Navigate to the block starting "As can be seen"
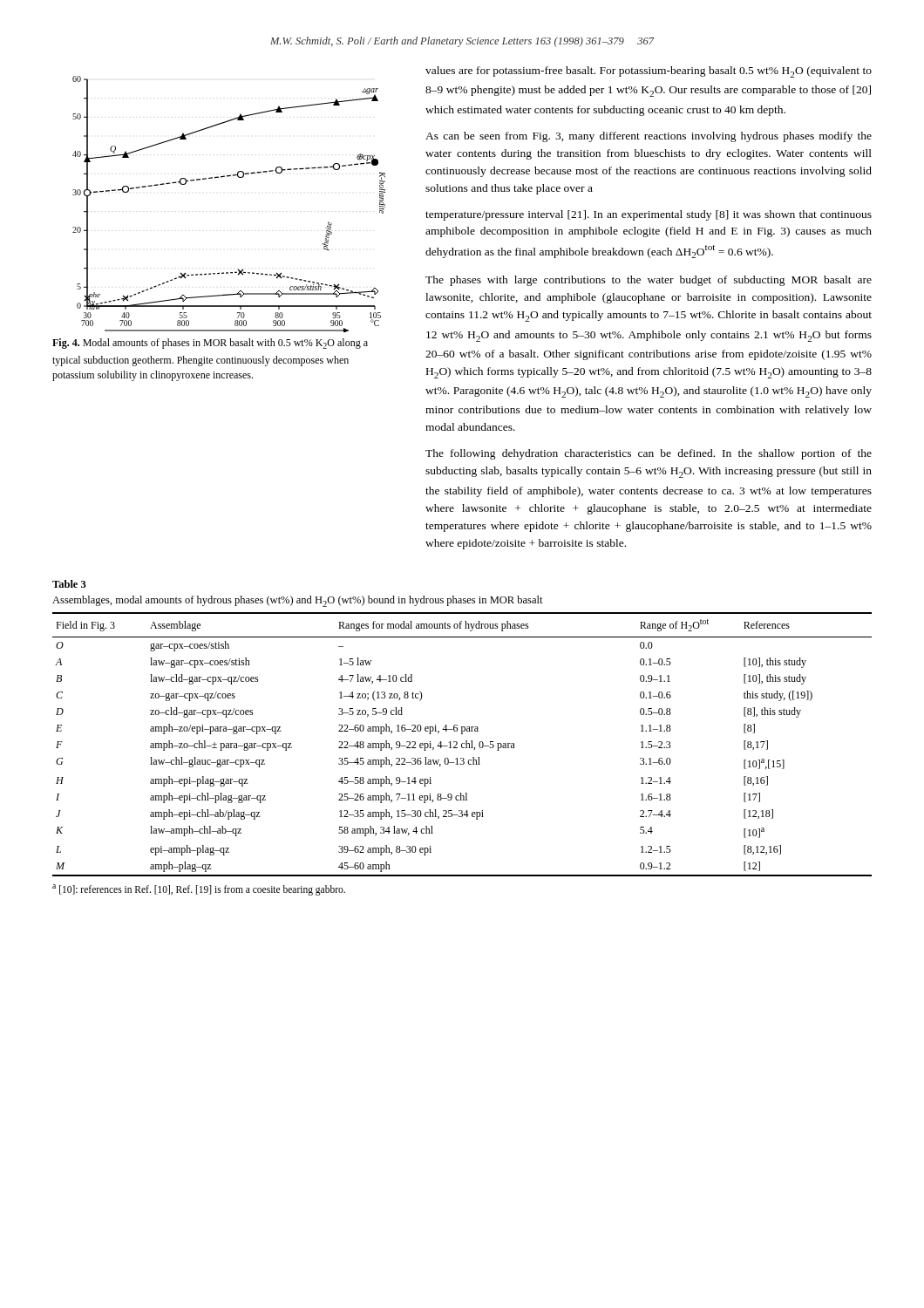The image size is (924, 1308). (649, 161)
